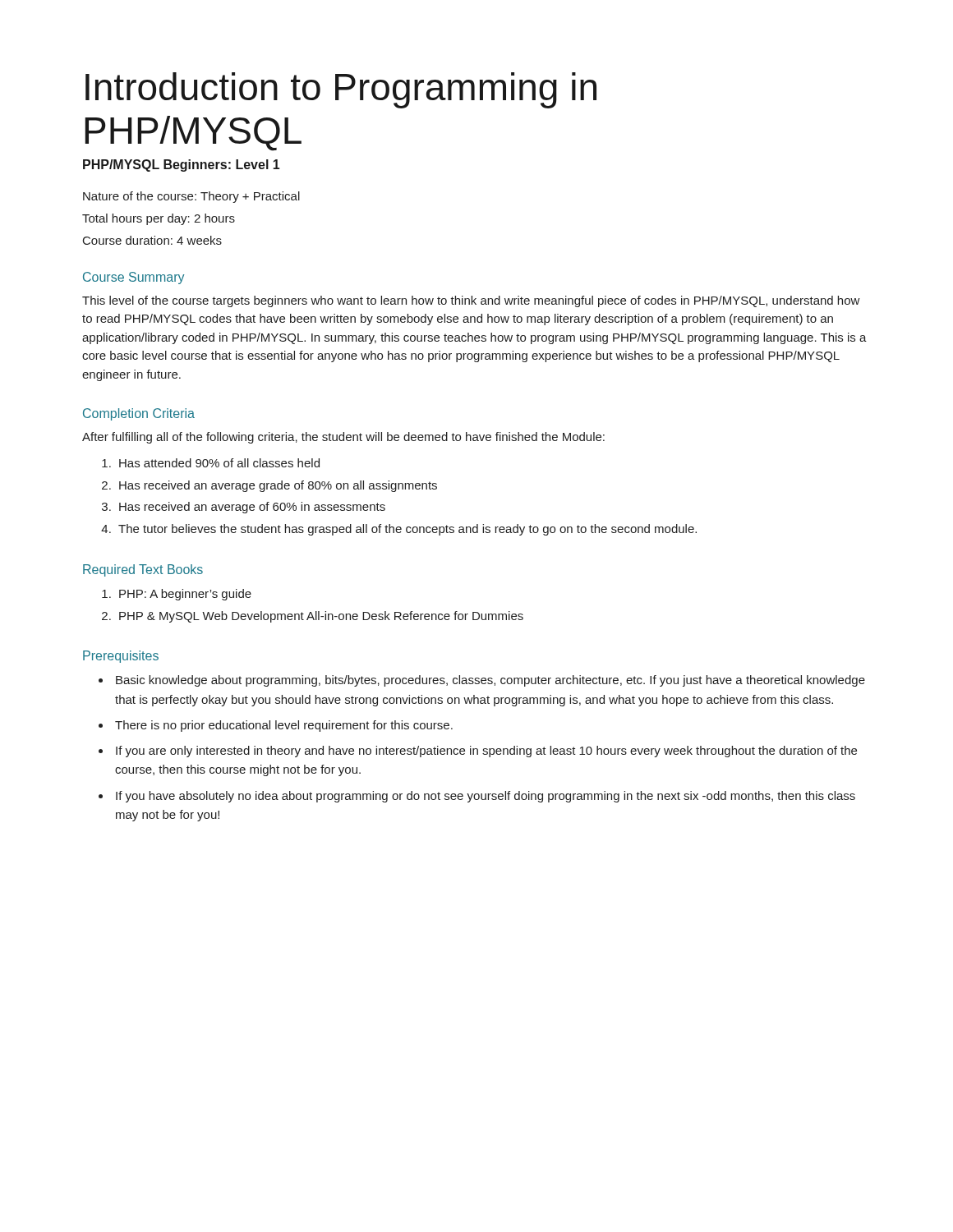This screenshot has width=953, height=1232.
Task: Select the block starting "Has received an average grade"
Action: (x=278, y=485)
